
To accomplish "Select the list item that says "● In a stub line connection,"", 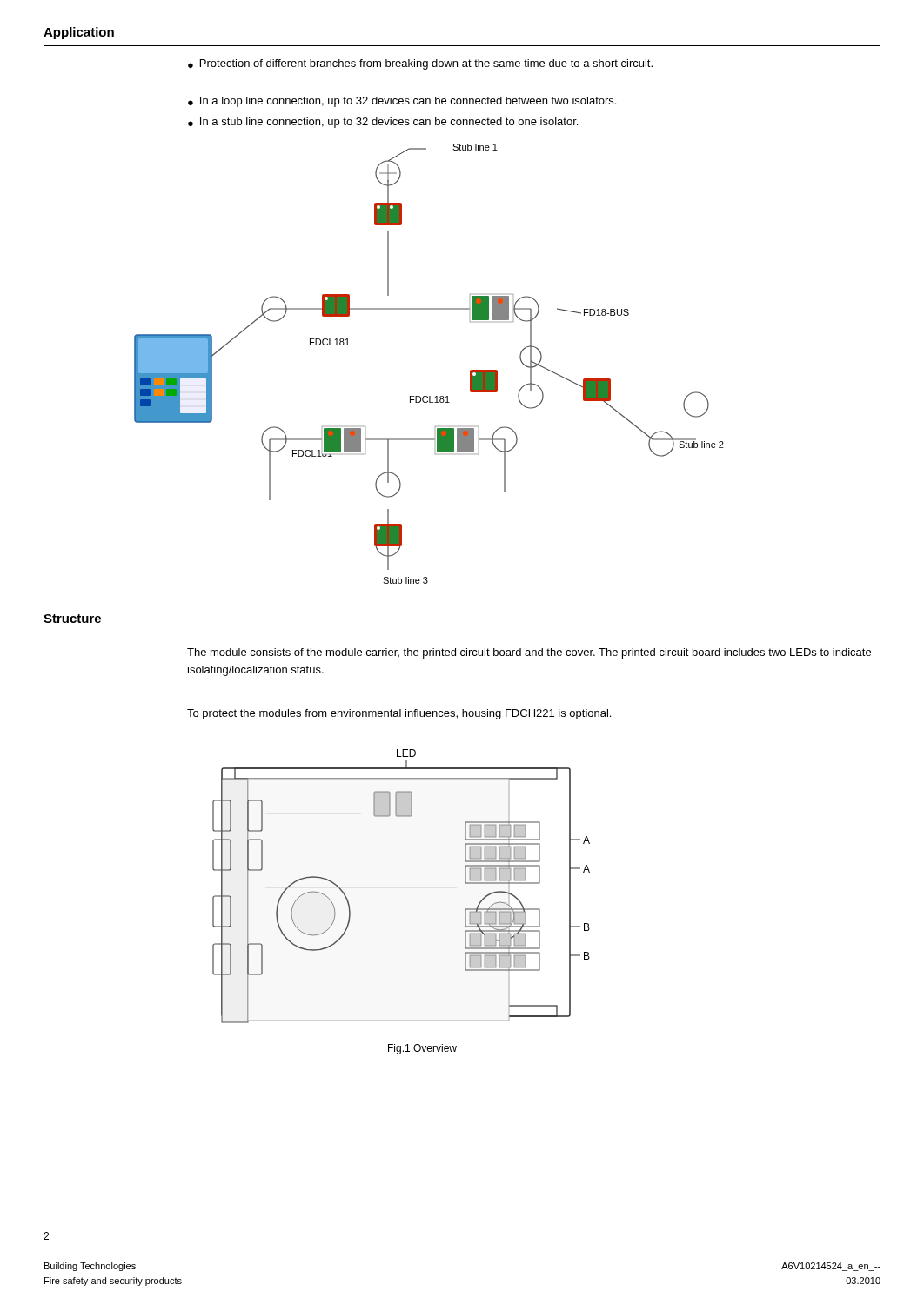I will pos(529,122).
